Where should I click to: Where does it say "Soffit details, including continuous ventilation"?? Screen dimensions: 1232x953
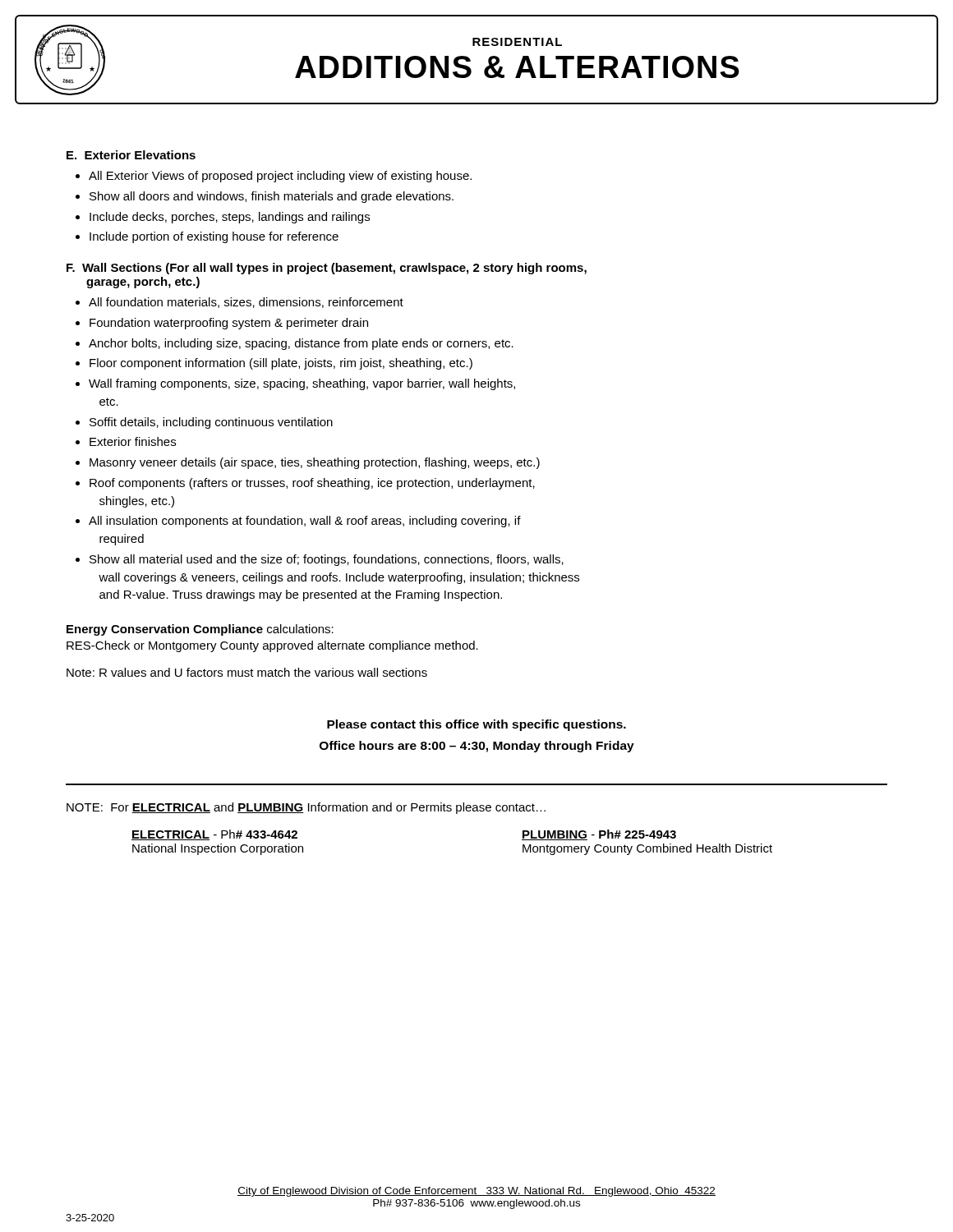[x=211, y=421]
